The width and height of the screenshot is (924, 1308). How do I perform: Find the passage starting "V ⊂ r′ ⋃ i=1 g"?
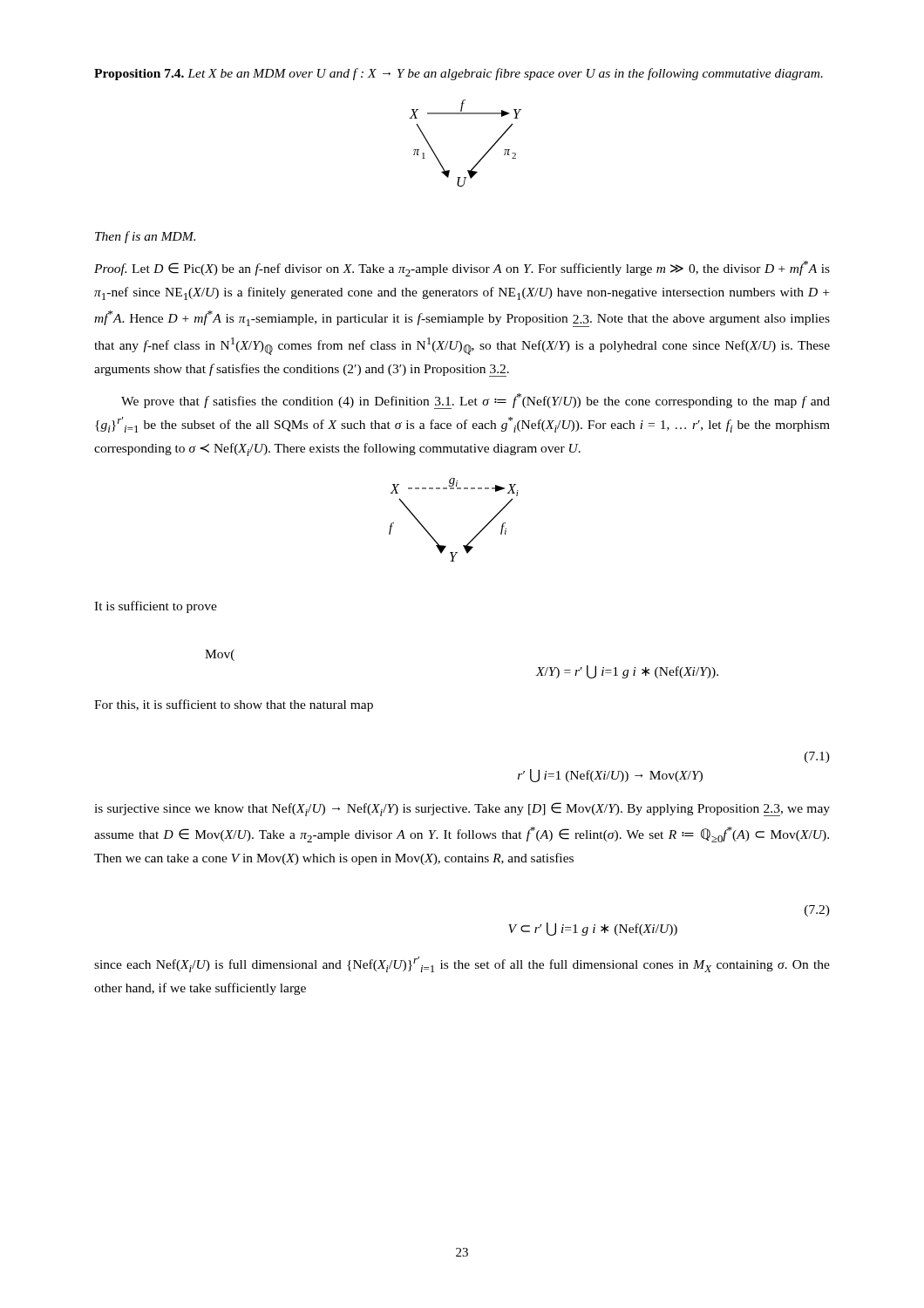(817, 911)
